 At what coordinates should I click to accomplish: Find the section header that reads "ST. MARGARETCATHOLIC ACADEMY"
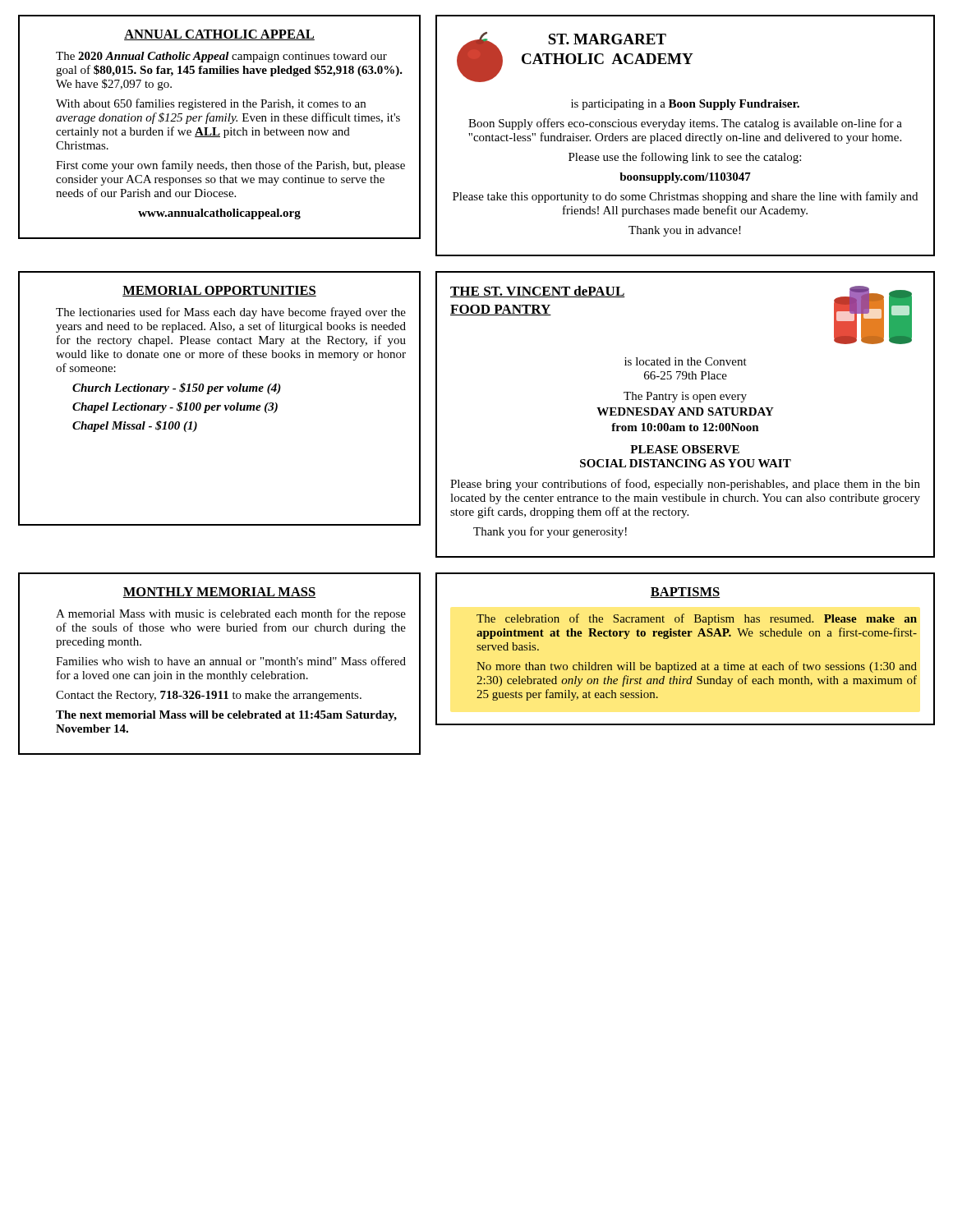coord(607,49)
